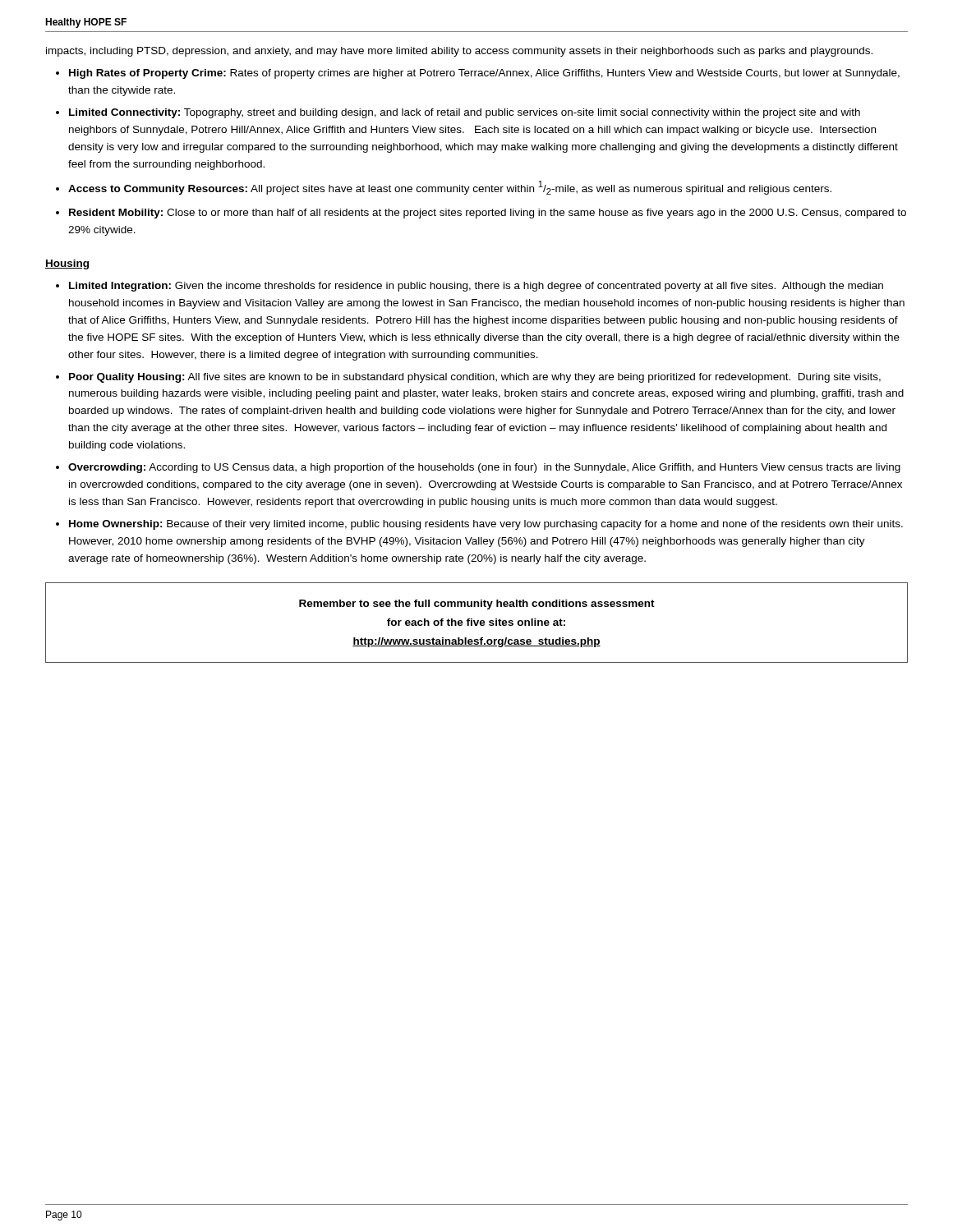This screenshot has height=1232, width=953.
Task: Select the region starting "Limited Connectivity: Topography, street and building"
Action: (483, 138)
